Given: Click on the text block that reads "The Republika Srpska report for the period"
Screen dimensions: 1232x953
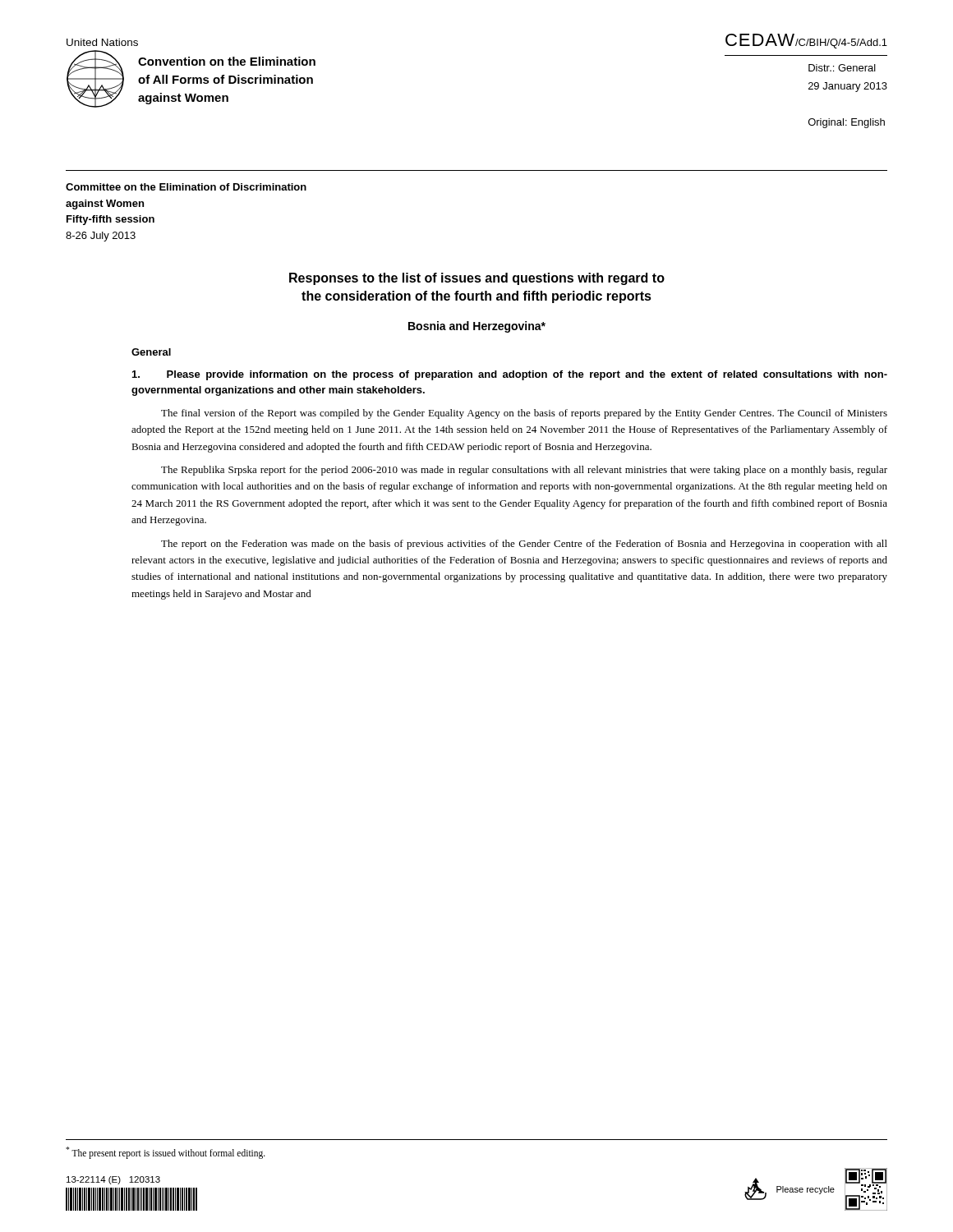Looking at the screenshot, I should tap(509, 495).
